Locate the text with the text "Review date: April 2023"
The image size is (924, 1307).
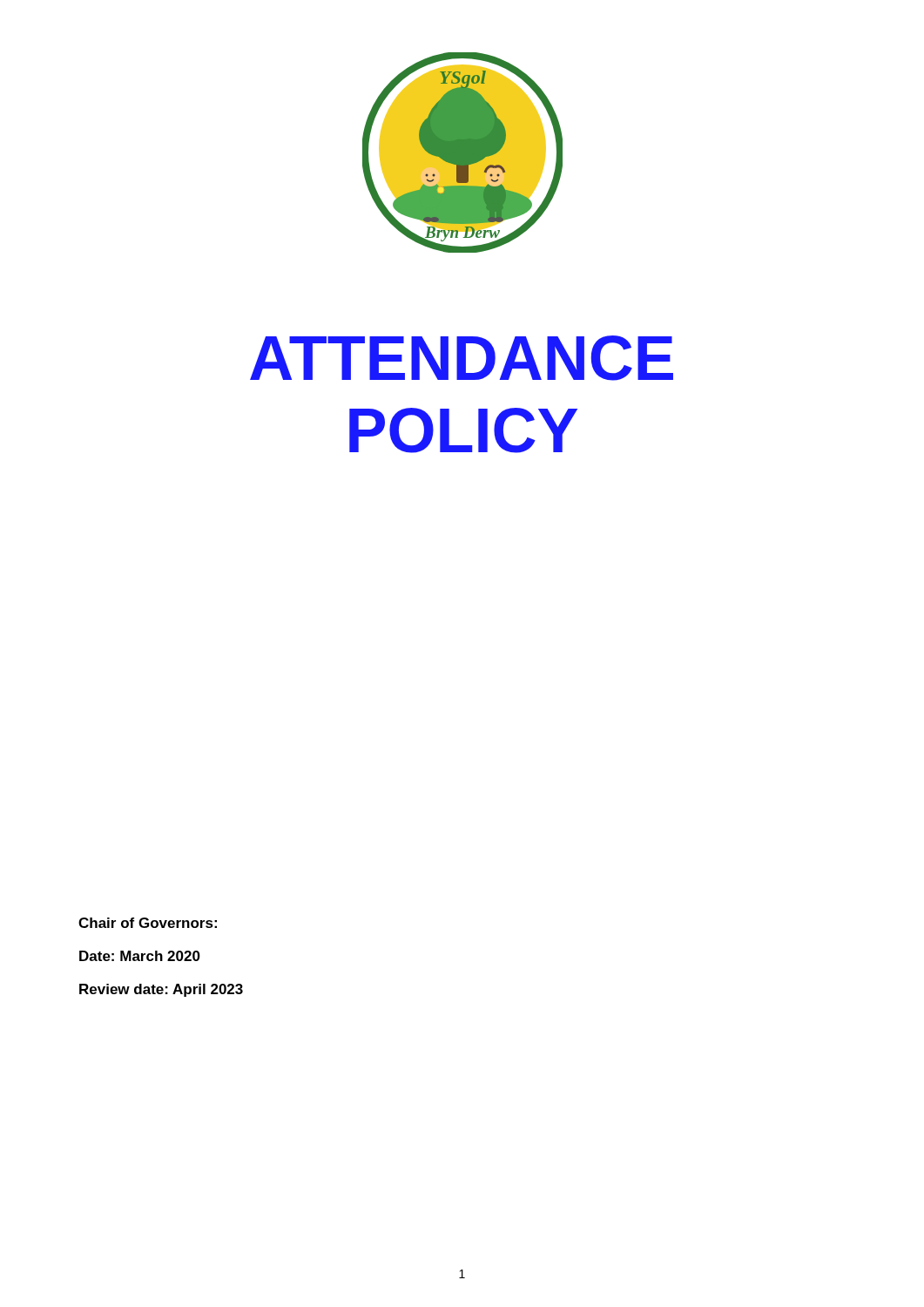click(x=161, y=989)
